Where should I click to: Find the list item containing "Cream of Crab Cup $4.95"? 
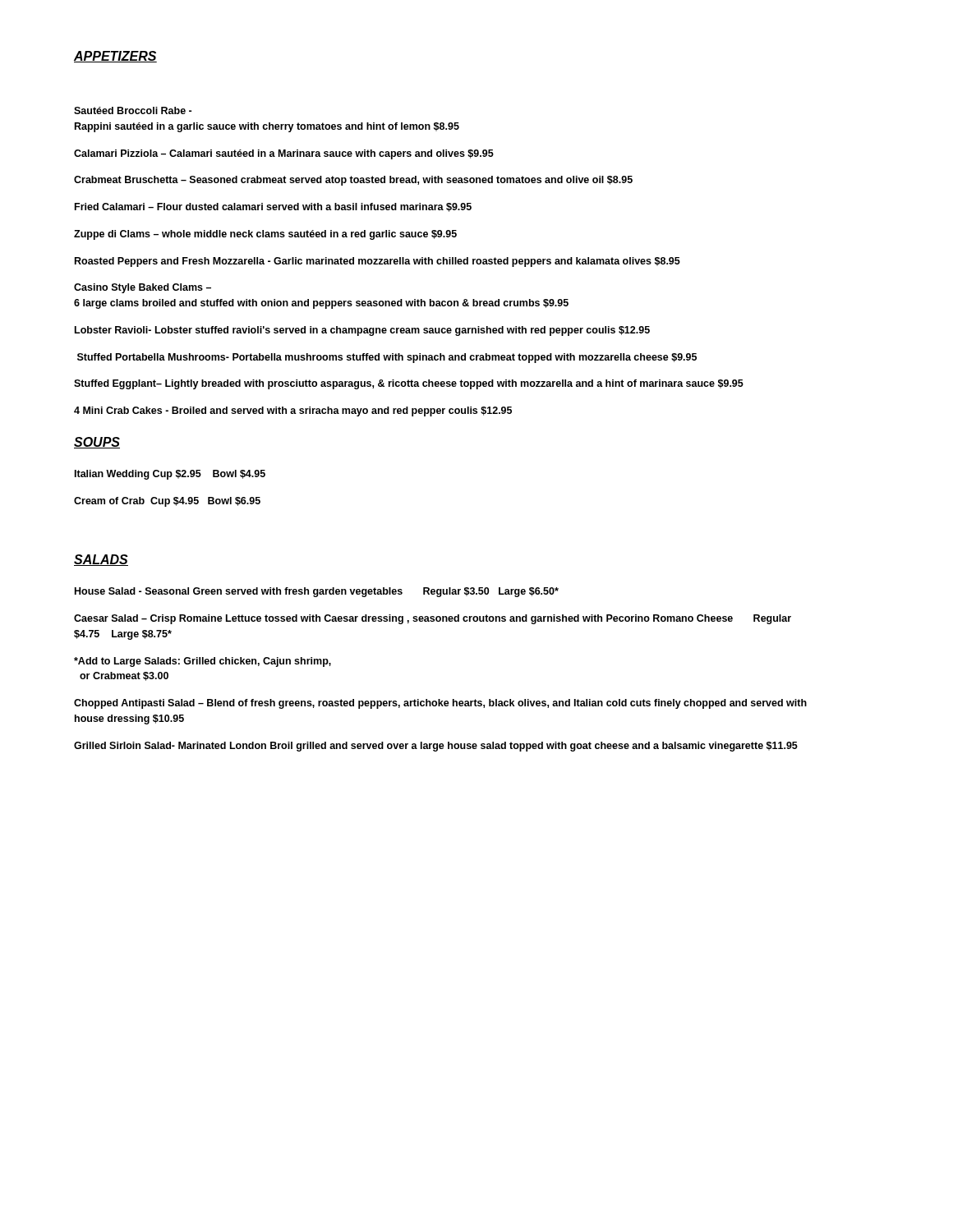tap(167, 501)
